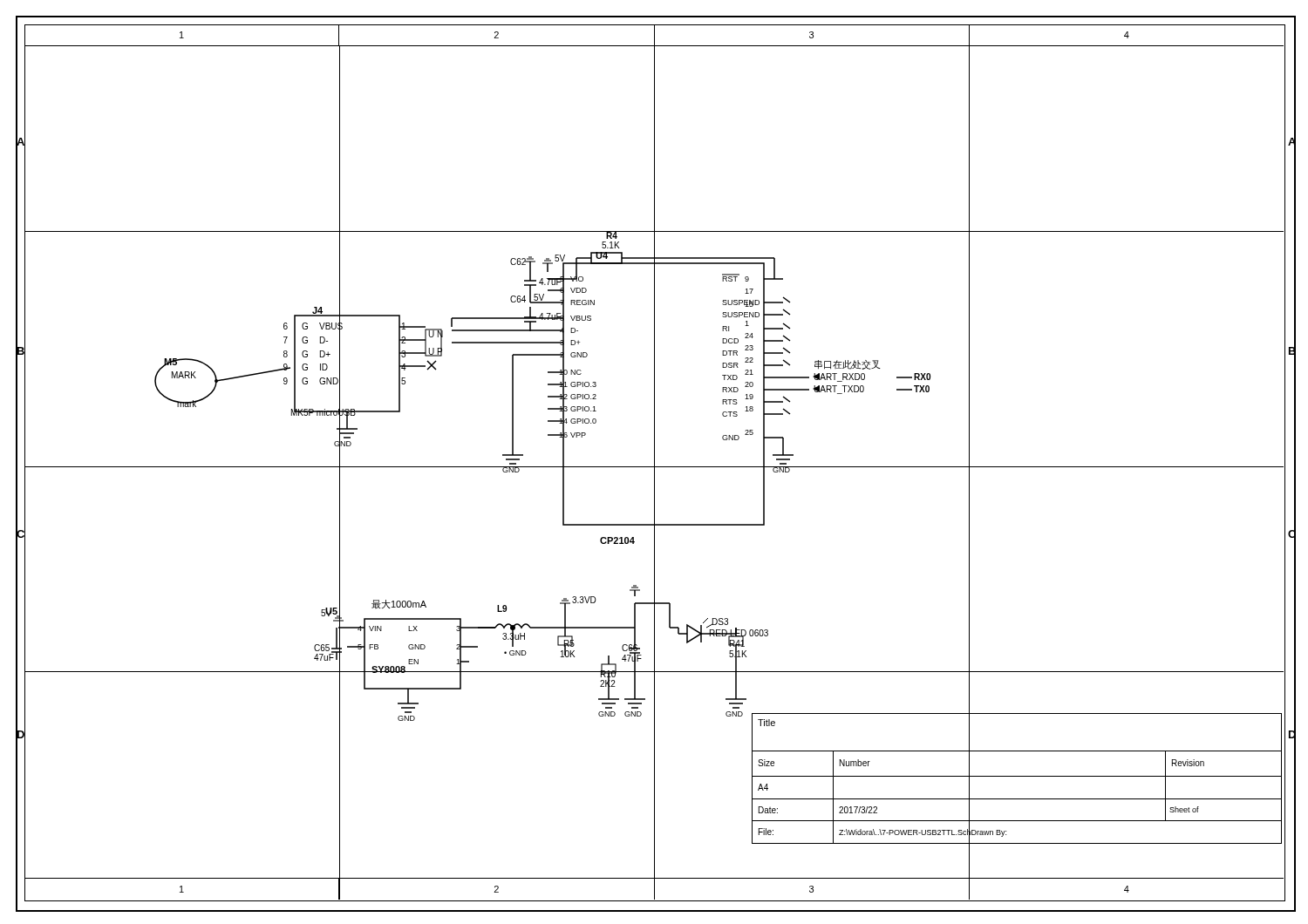Locate the table
1308x924 pixels.
1017,778
